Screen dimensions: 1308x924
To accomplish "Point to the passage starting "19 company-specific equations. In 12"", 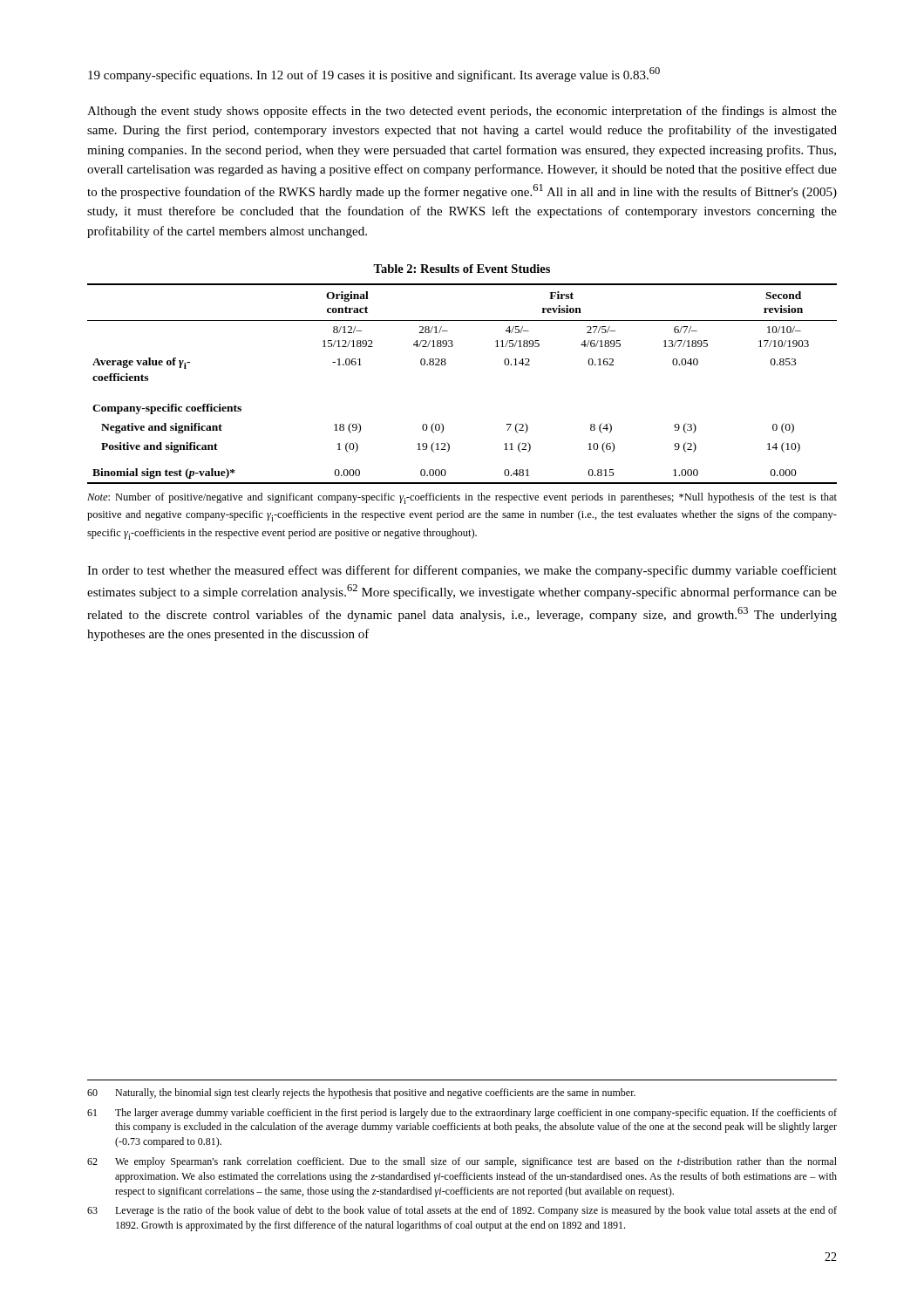I will tap(462, 74).
